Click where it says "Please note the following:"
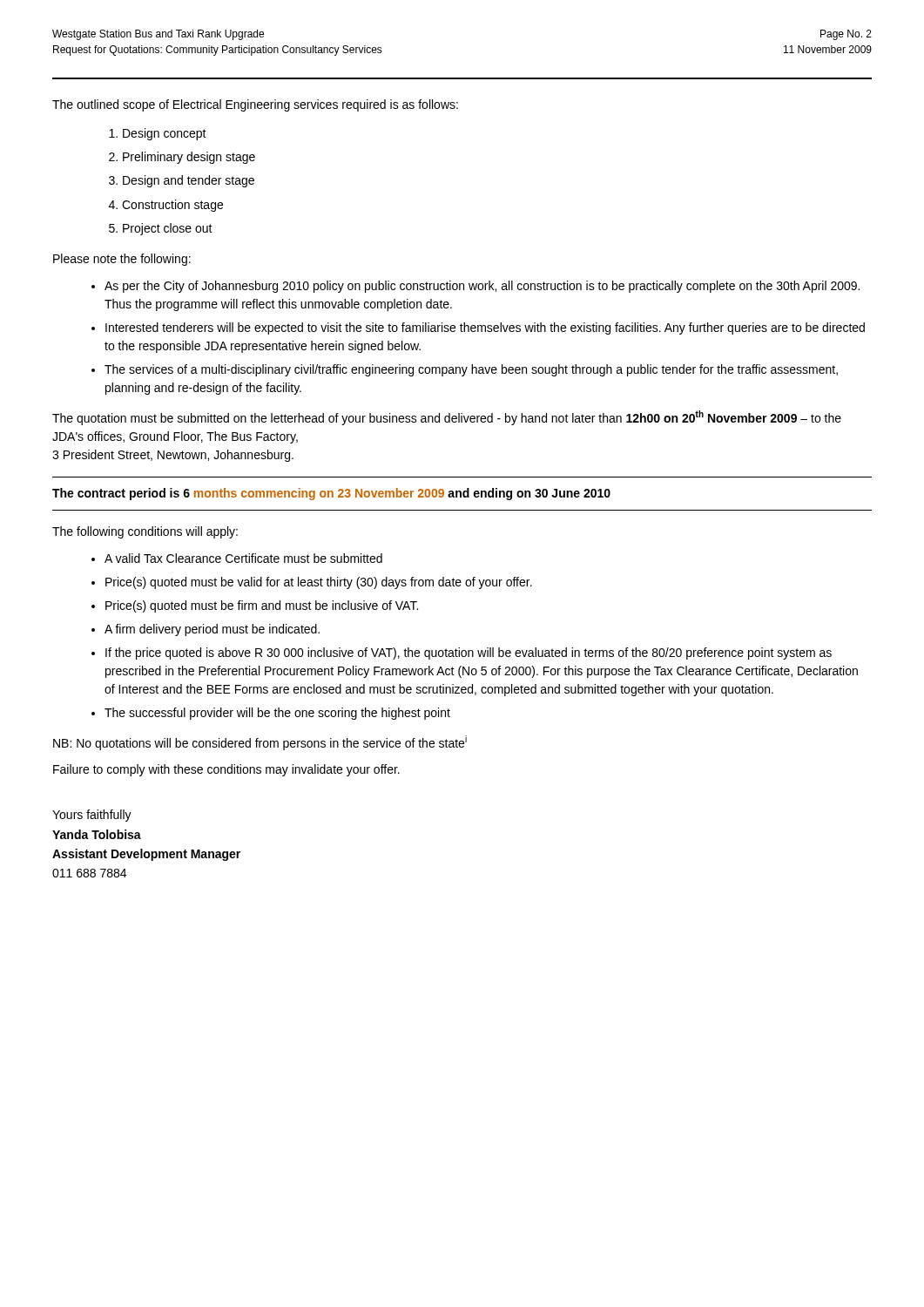924x1307 pixels. [x=122, y=259]
